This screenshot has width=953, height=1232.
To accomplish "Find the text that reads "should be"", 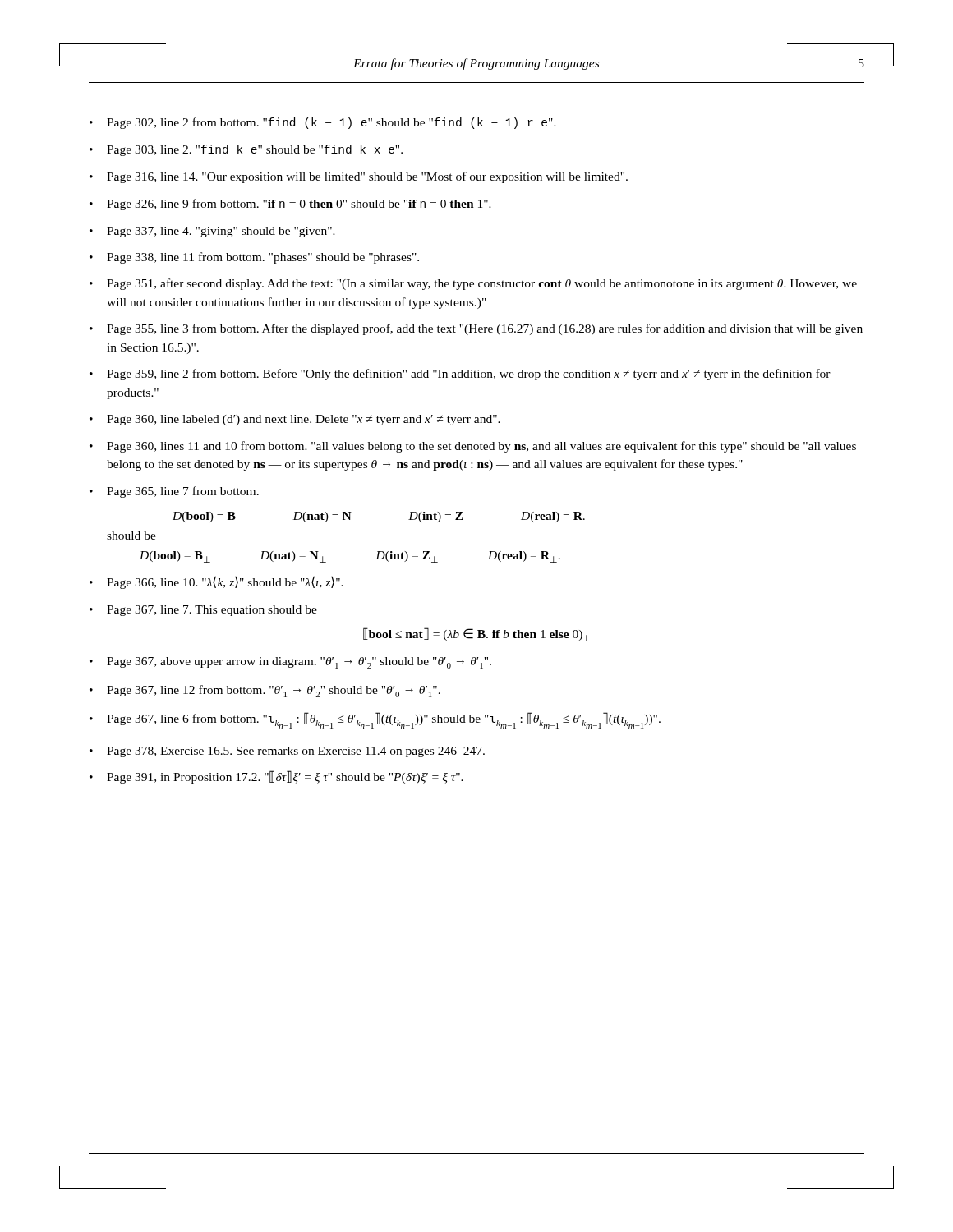I will pyautogui.click(x=131, y=535).
